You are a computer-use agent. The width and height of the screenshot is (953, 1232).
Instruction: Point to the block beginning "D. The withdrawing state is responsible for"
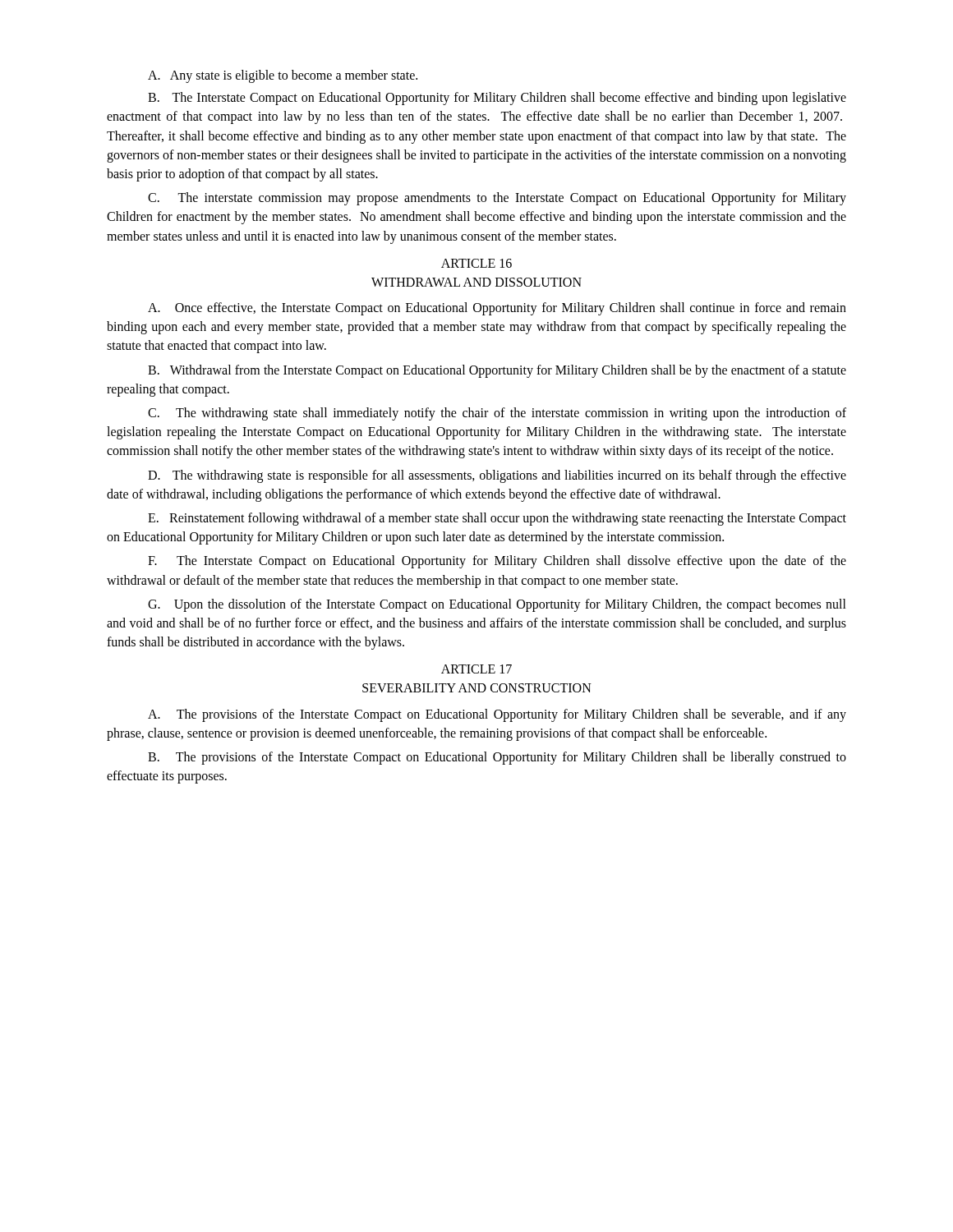click(x=476, y=484)
